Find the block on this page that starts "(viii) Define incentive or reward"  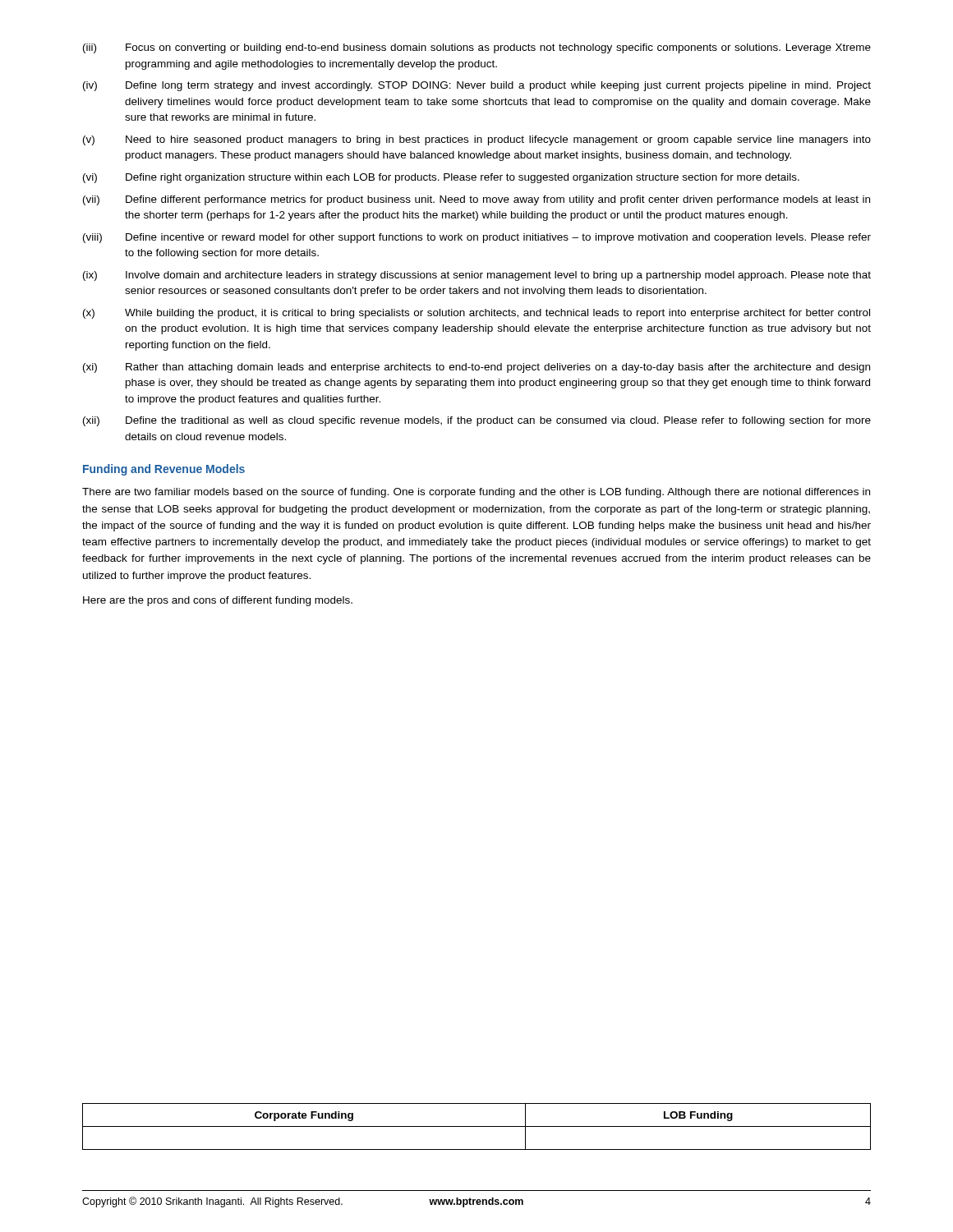pyautogui.click(x=476, y=245)
